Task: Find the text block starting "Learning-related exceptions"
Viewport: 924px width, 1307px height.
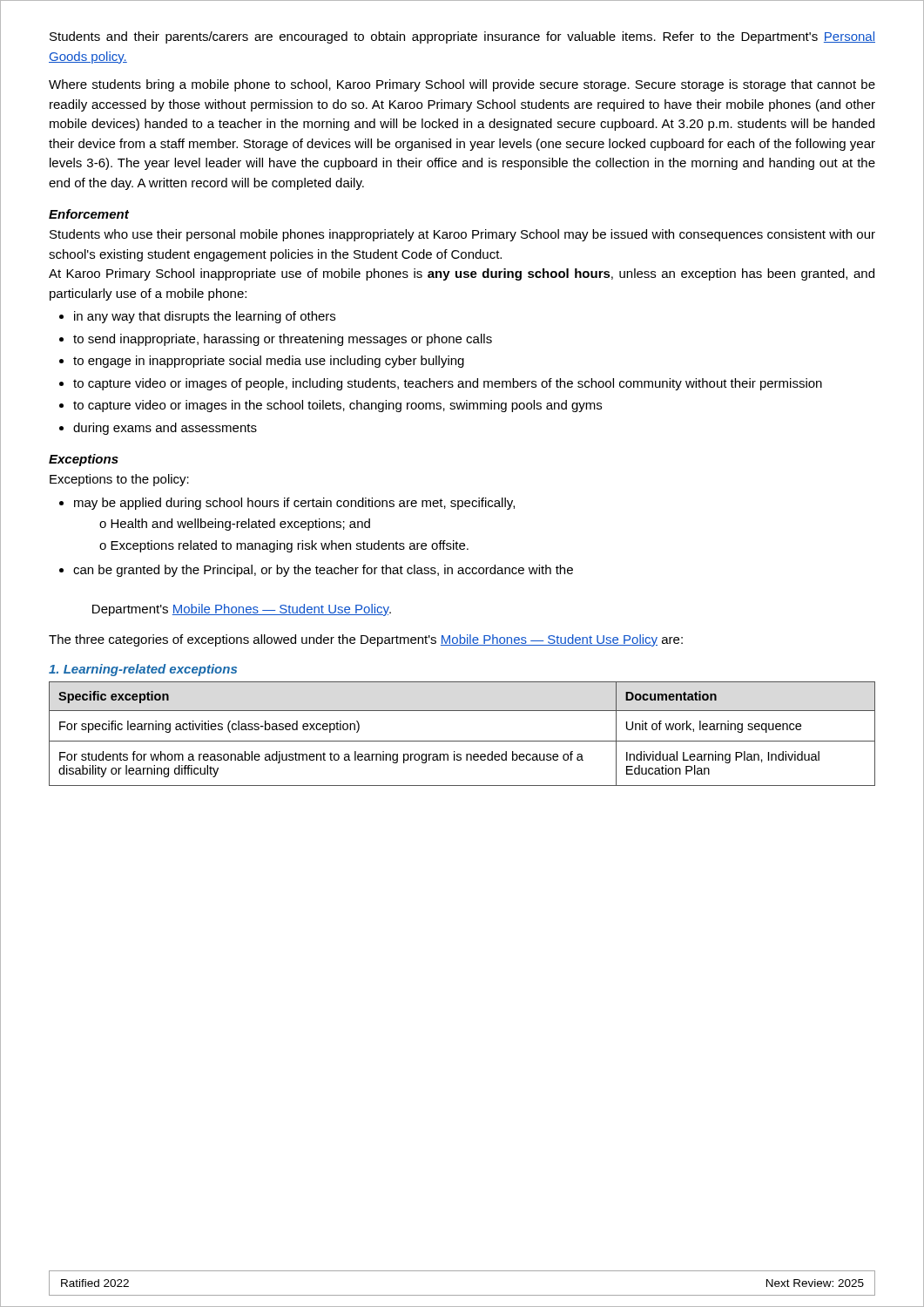Action: click(x=143, y=669)
